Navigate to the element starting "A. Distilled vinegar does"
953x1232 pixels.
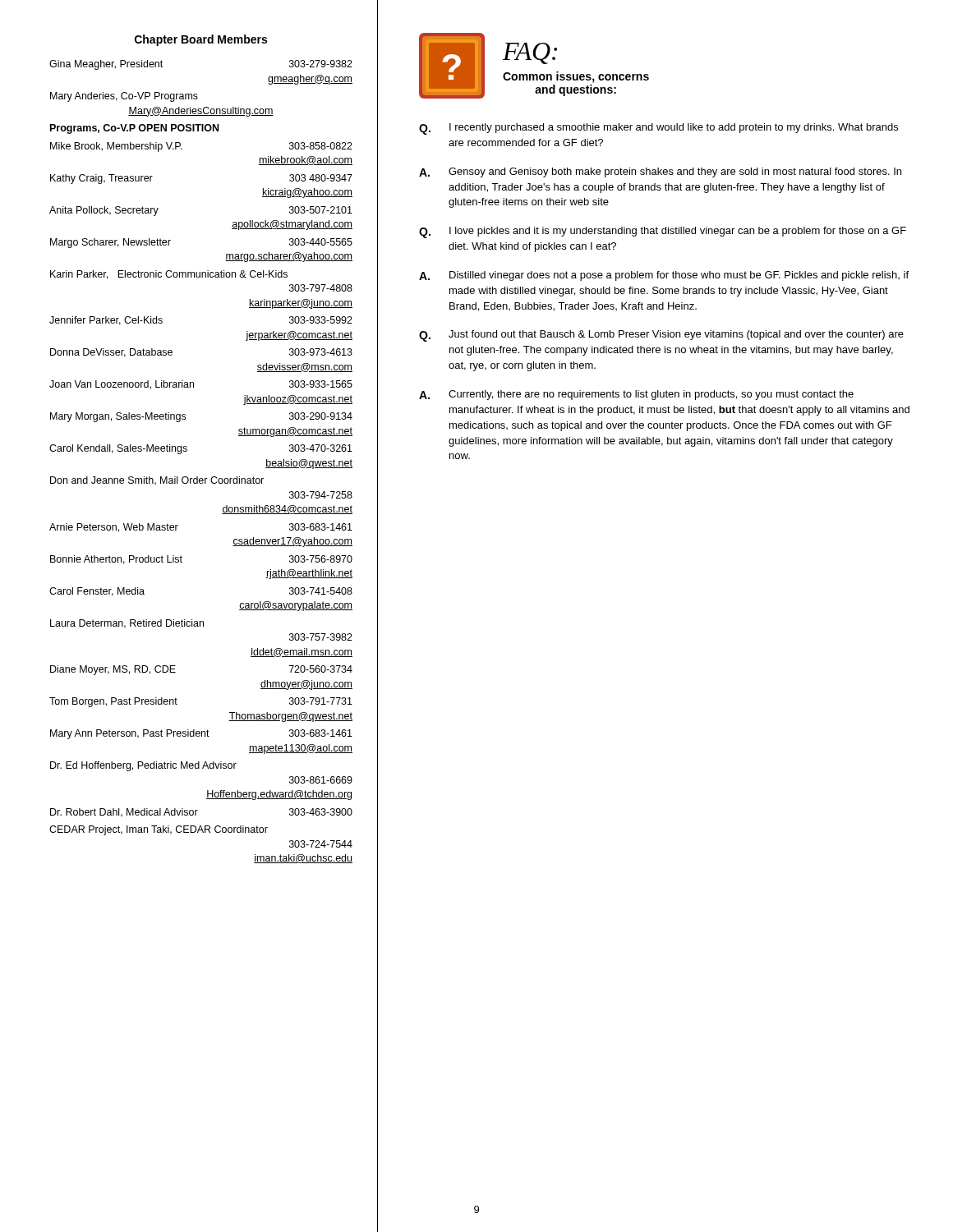(665, 291)
